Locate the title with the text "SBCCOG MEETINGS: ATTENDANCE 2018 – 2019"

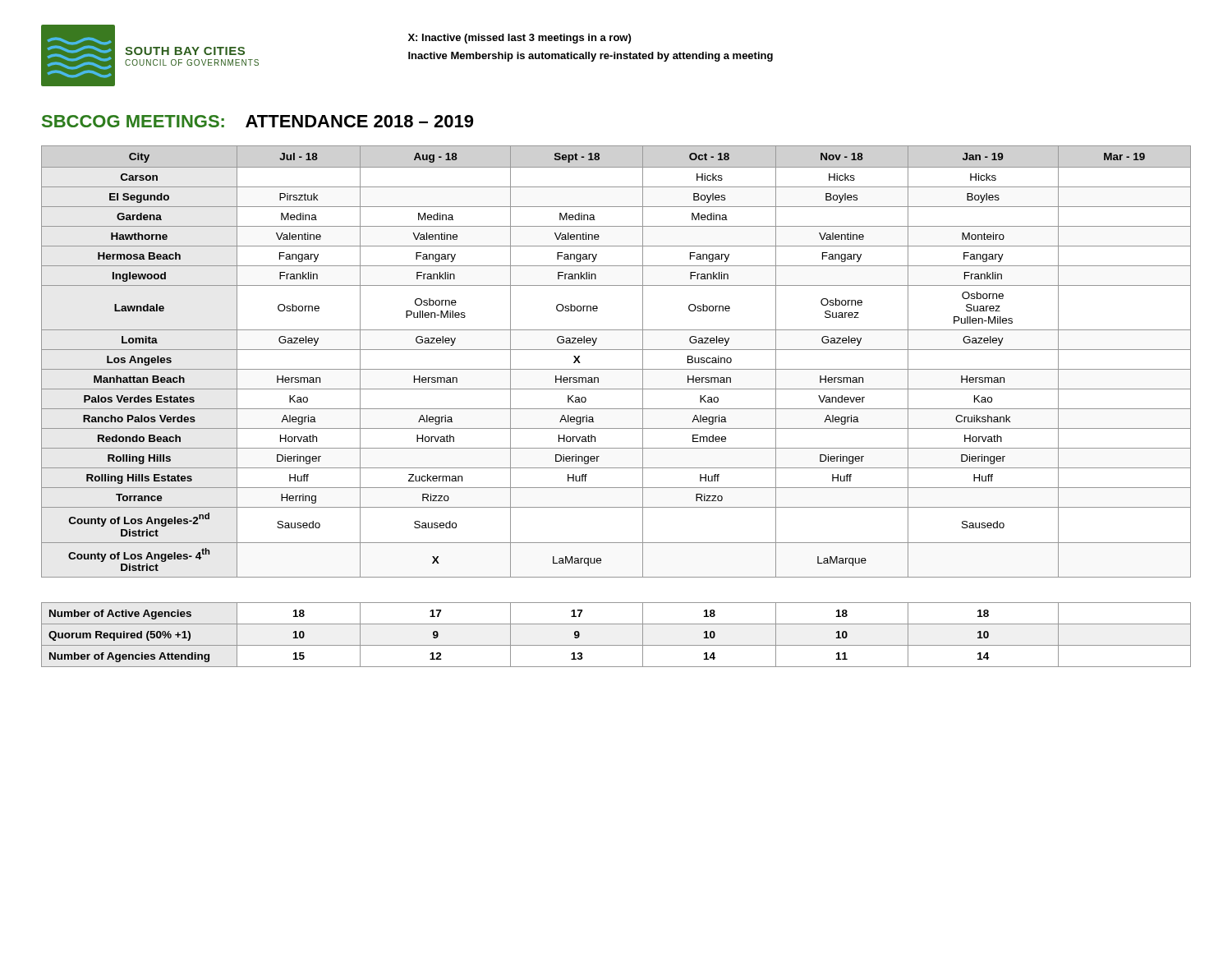[257, 121]
